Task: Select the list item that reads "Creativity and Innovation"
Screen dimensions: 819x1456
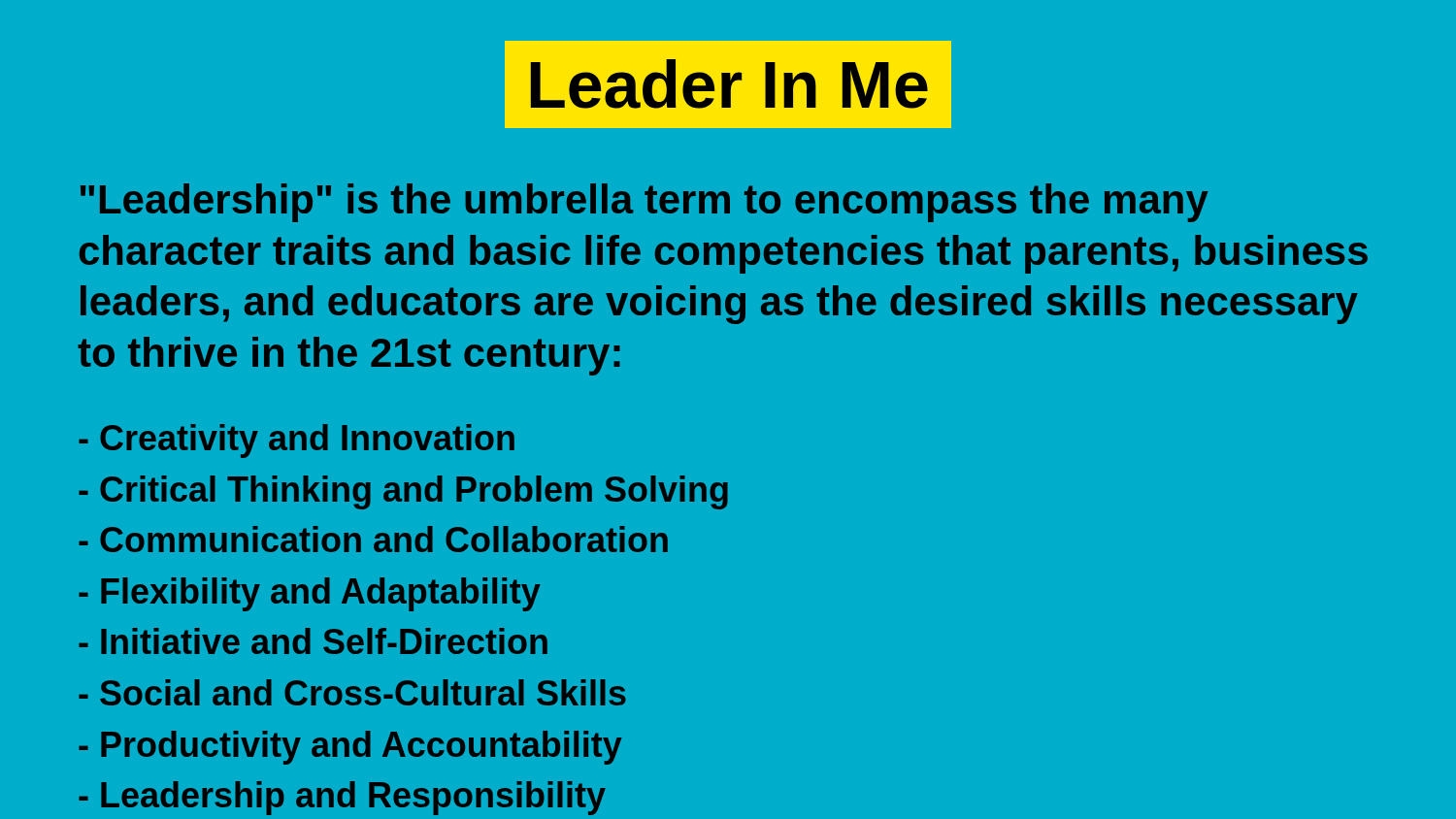Action: tap(297, 438)
